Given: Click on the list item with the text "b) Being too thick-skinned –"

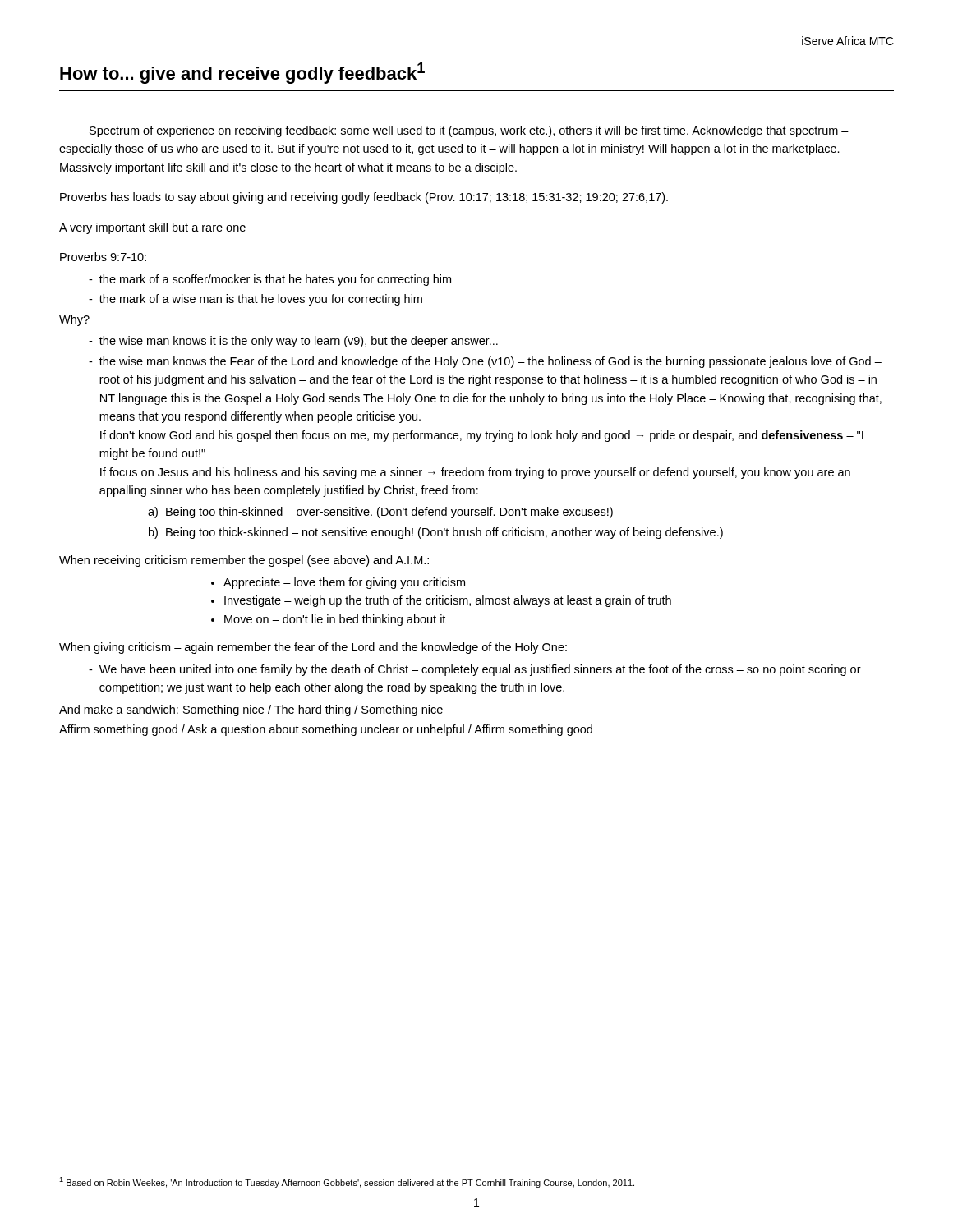Looking at the screenshot, I should (436, 532).
